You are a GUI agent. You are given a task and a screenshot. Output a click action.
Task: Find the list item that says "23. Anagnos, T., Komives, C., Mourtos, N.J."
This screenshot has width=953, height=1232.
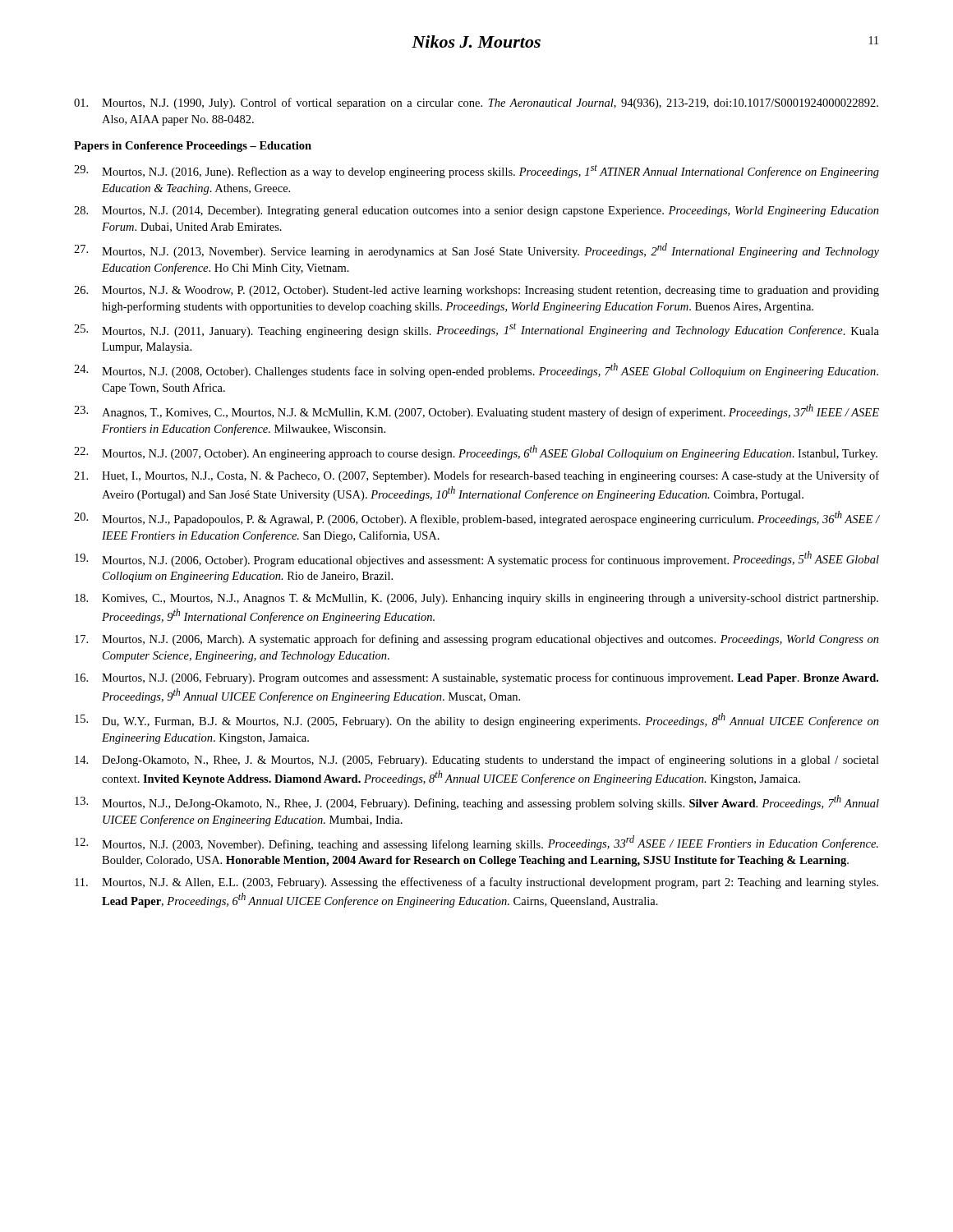tap(476, 419)
